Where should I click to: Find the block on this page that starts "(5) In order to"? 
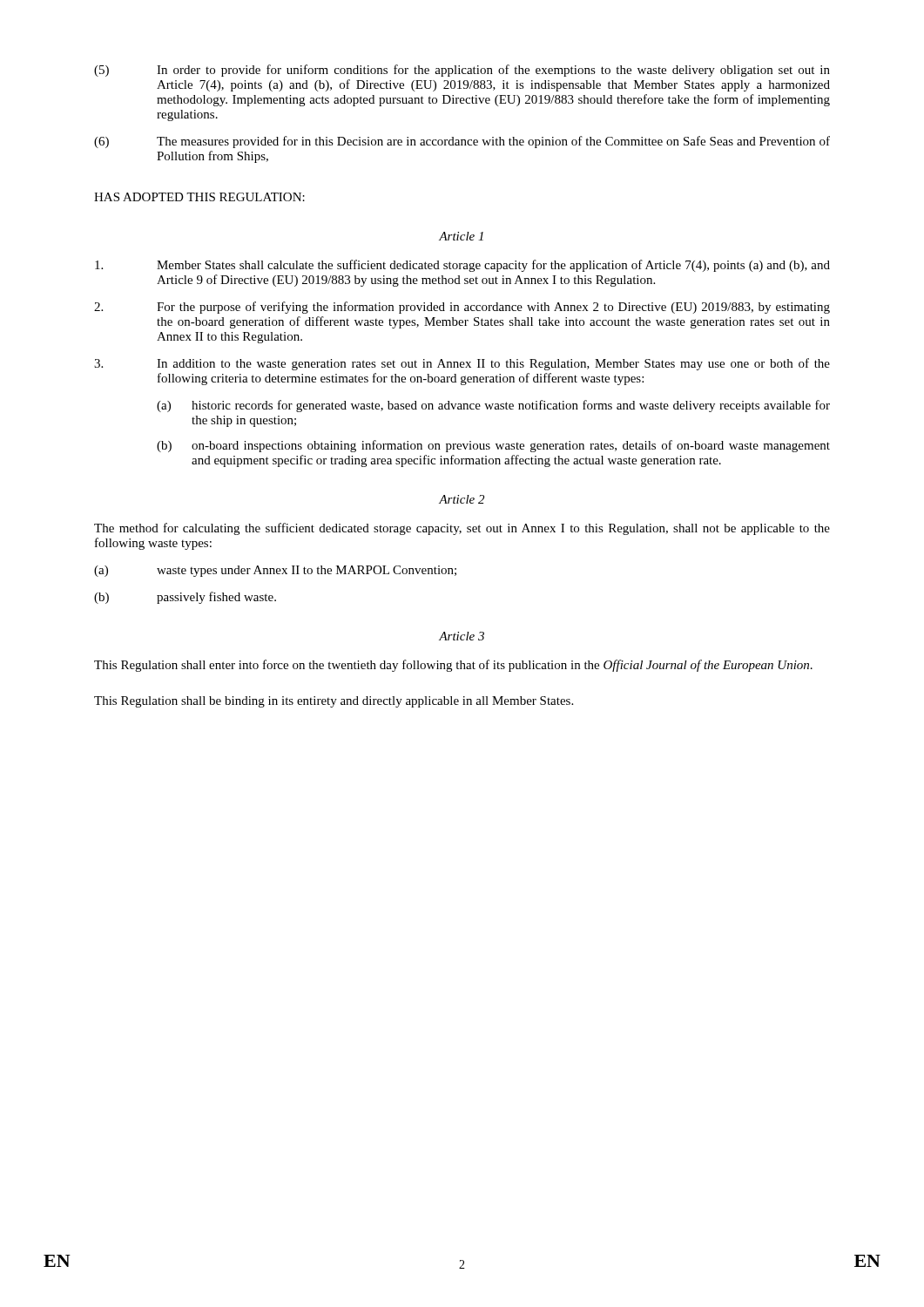click(462, 92)
